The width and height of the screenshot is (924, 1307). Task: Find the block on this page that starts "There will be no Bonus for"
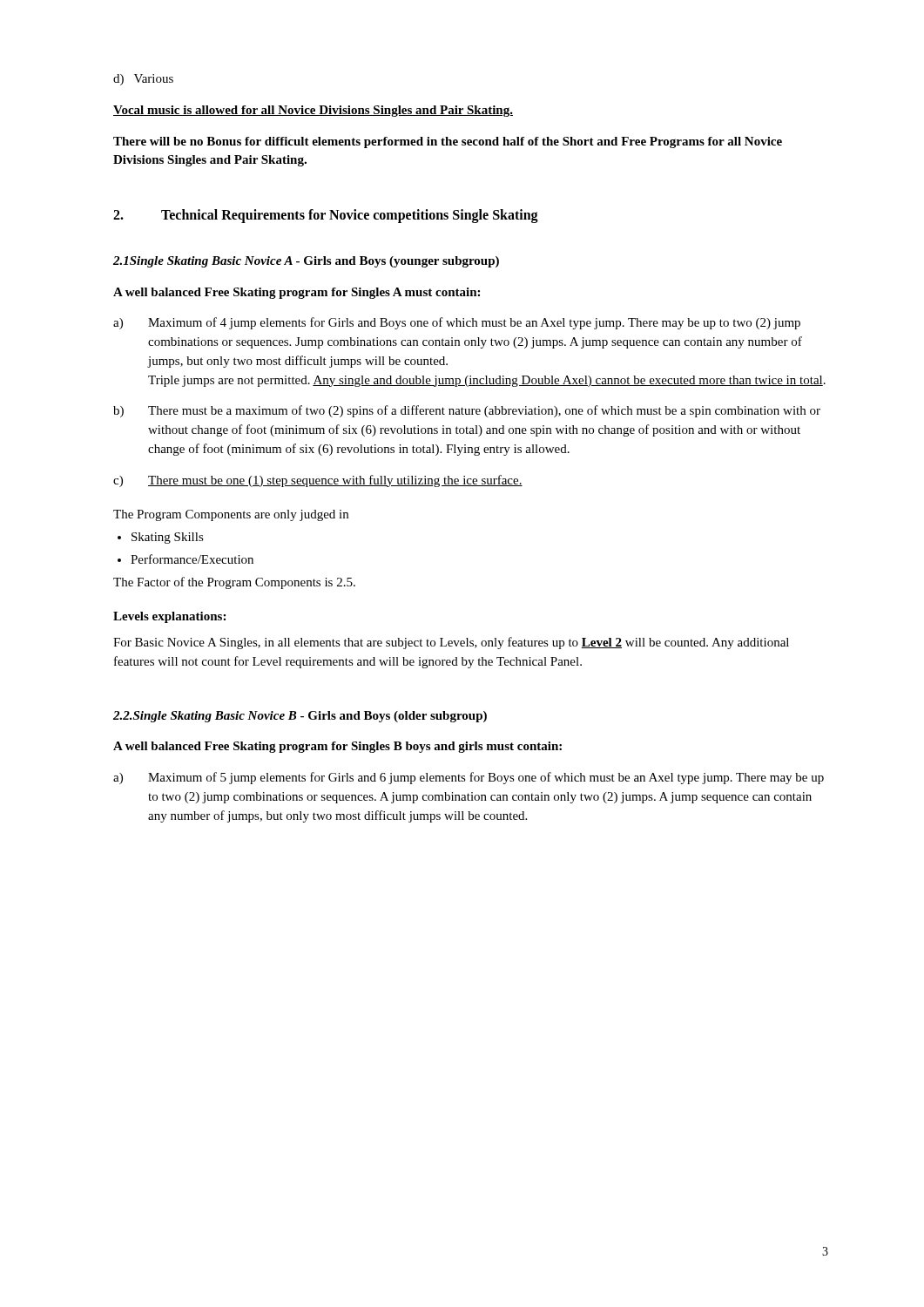(448, 150)
